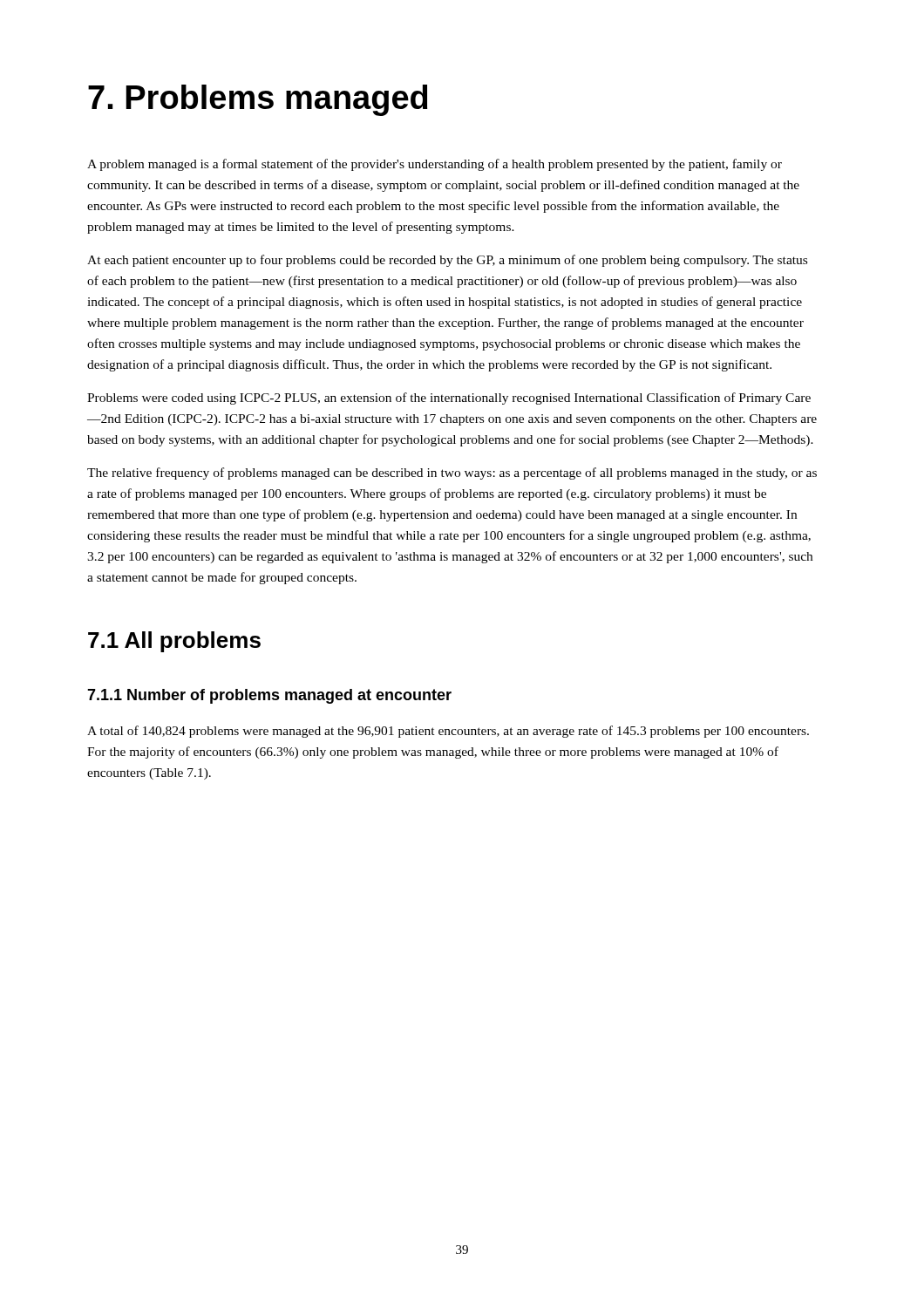
Task: Point to the block beginning "A total of 140,824 problems were managed at"
Action: (453, 752)
